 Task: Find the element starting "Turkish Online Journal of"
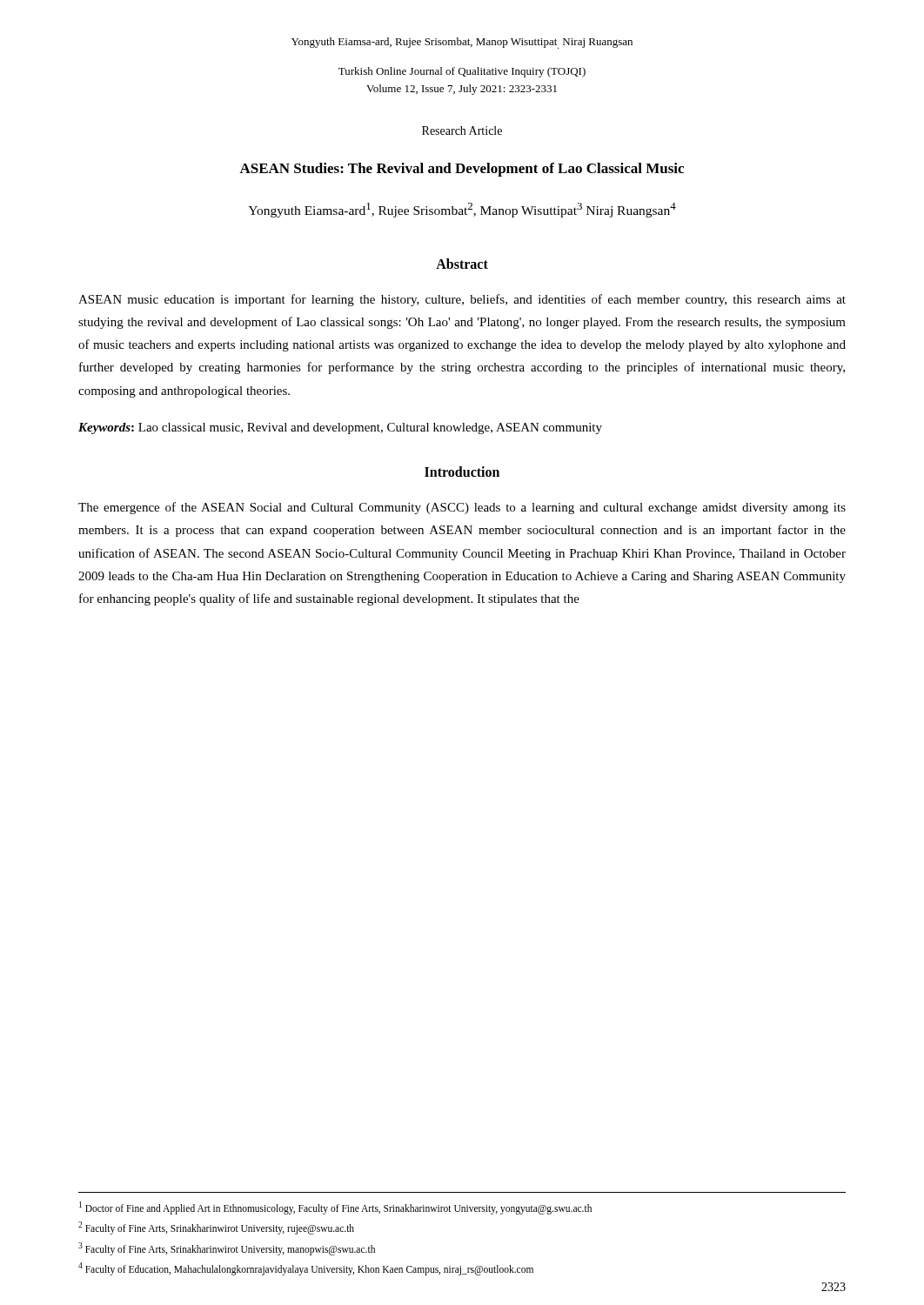(462, 80)
